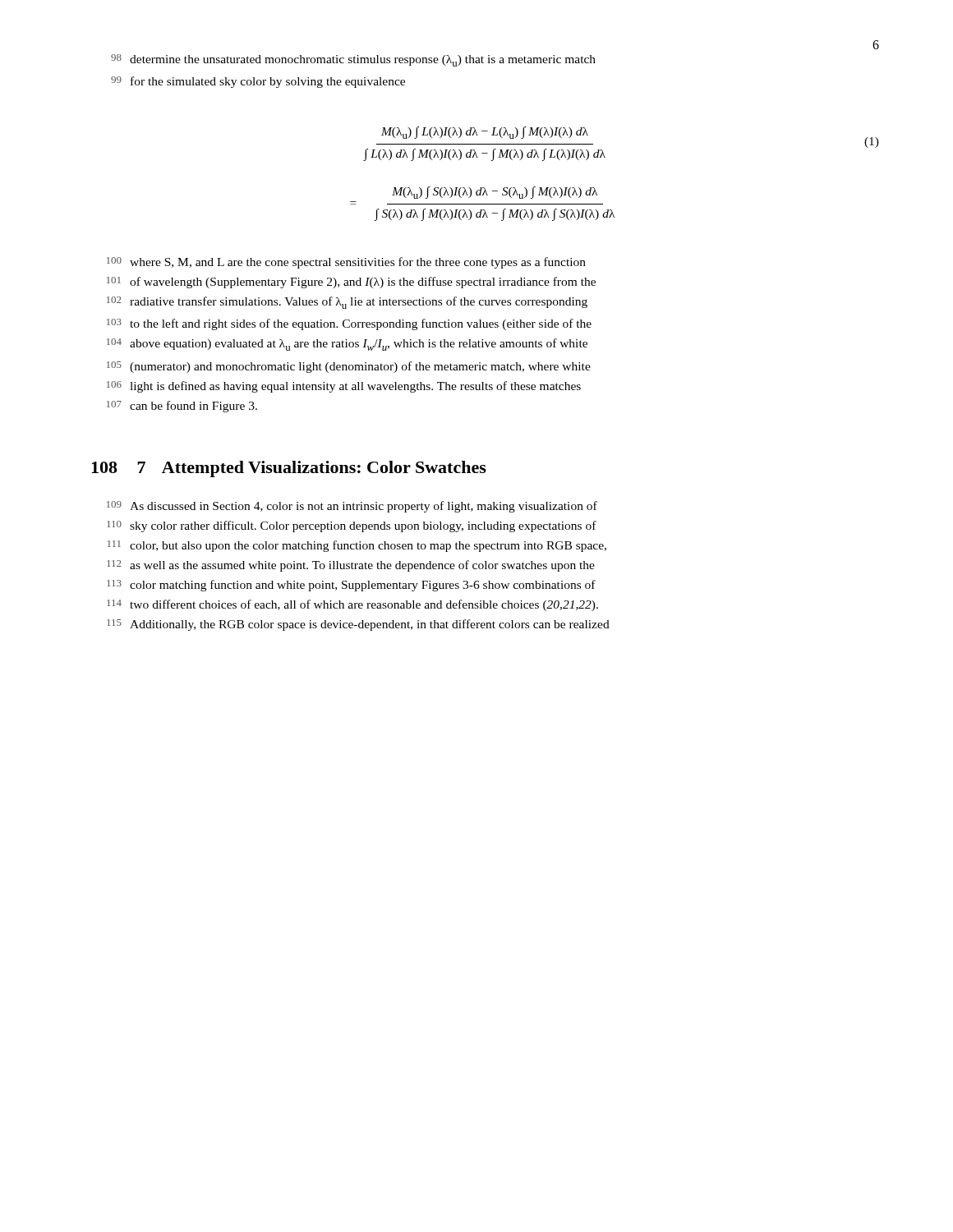The image size is (953, 1232).
Task: Find the text block starting "98 determine the"
Action: (x=485, y=70)
